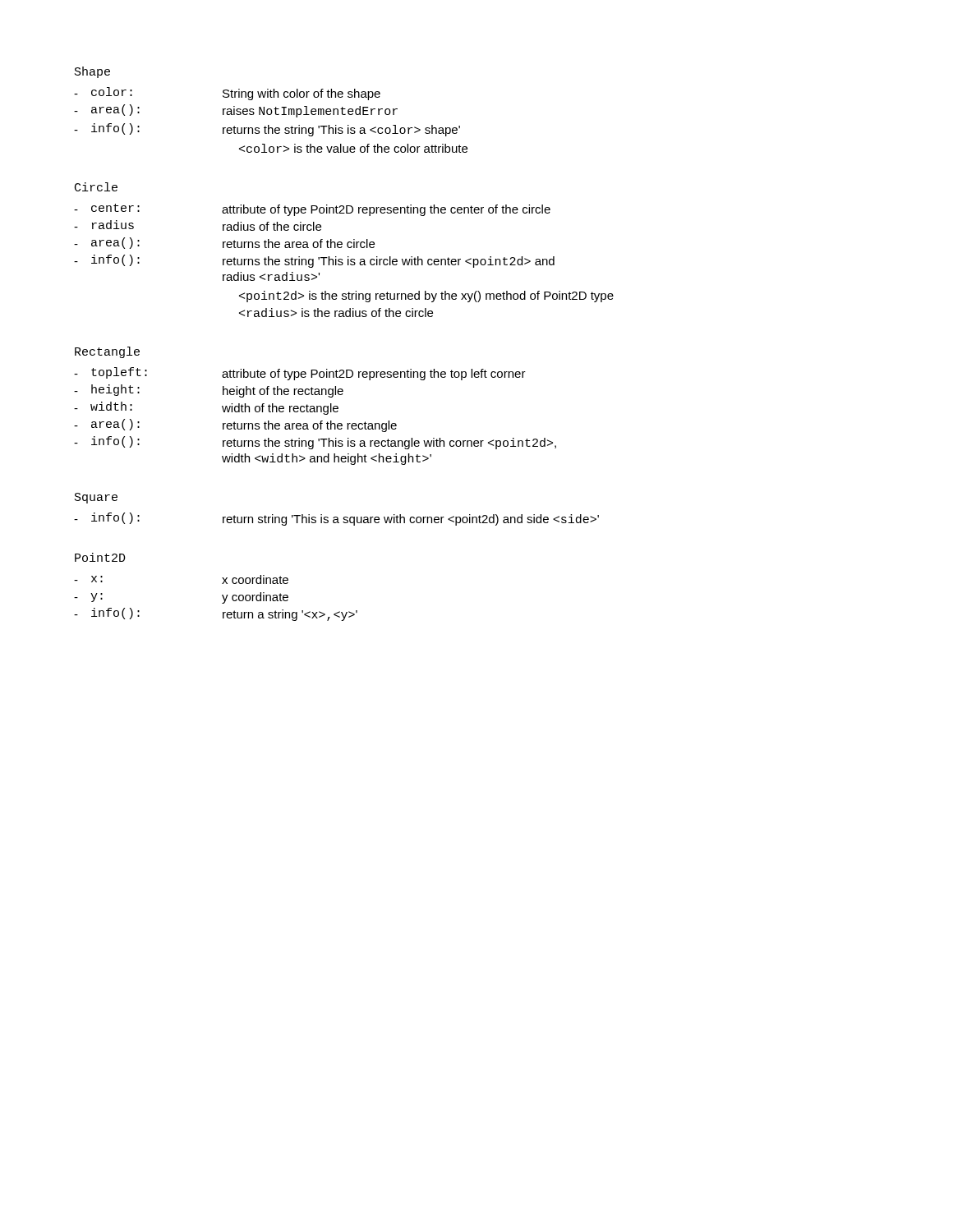953x1232 pixels.
Task: Point to the block starting "- height: height"
Action: pos(109,391)
